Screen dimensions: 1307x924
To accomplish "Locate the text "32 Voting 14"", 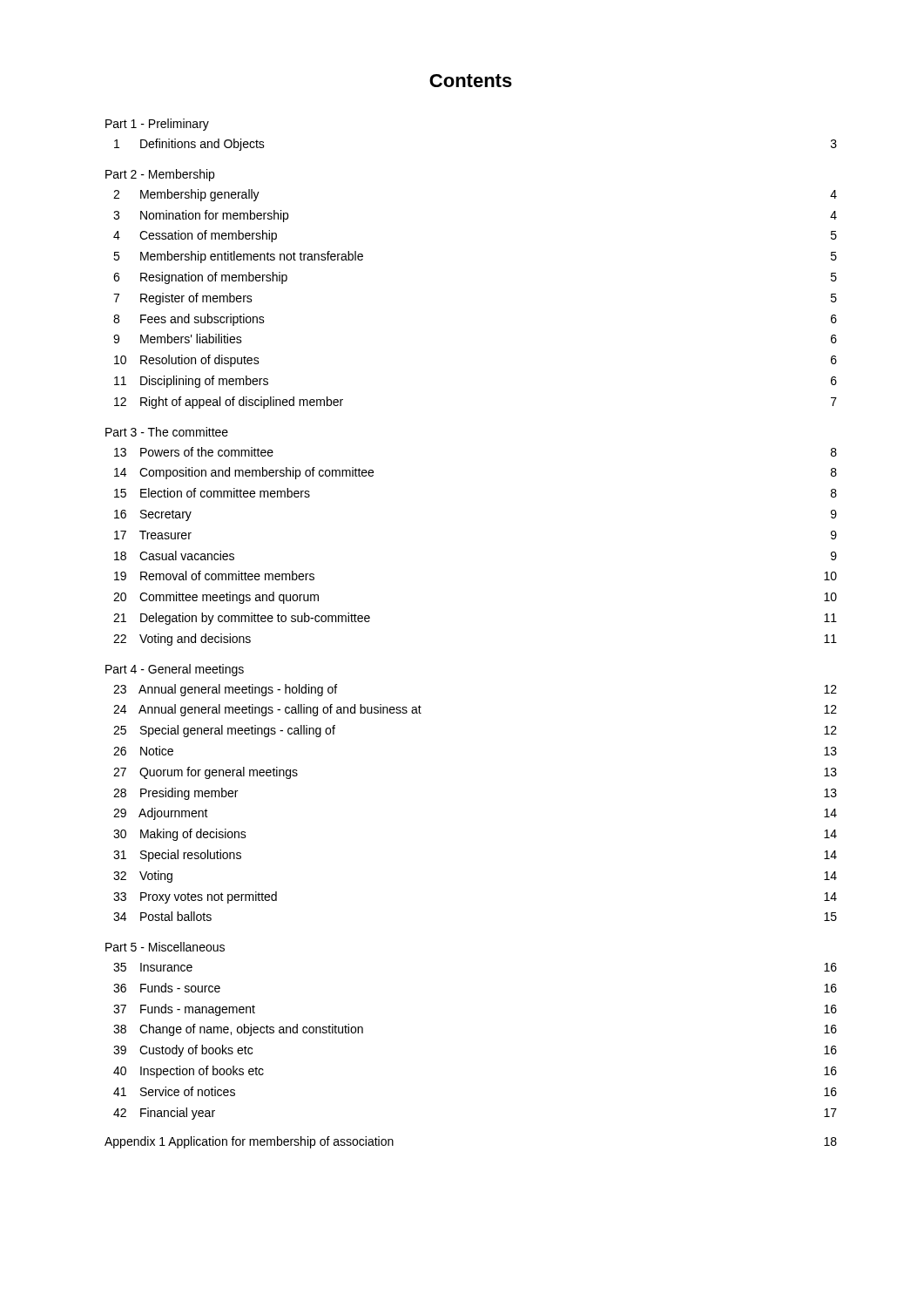I will (x=158, y=876).
